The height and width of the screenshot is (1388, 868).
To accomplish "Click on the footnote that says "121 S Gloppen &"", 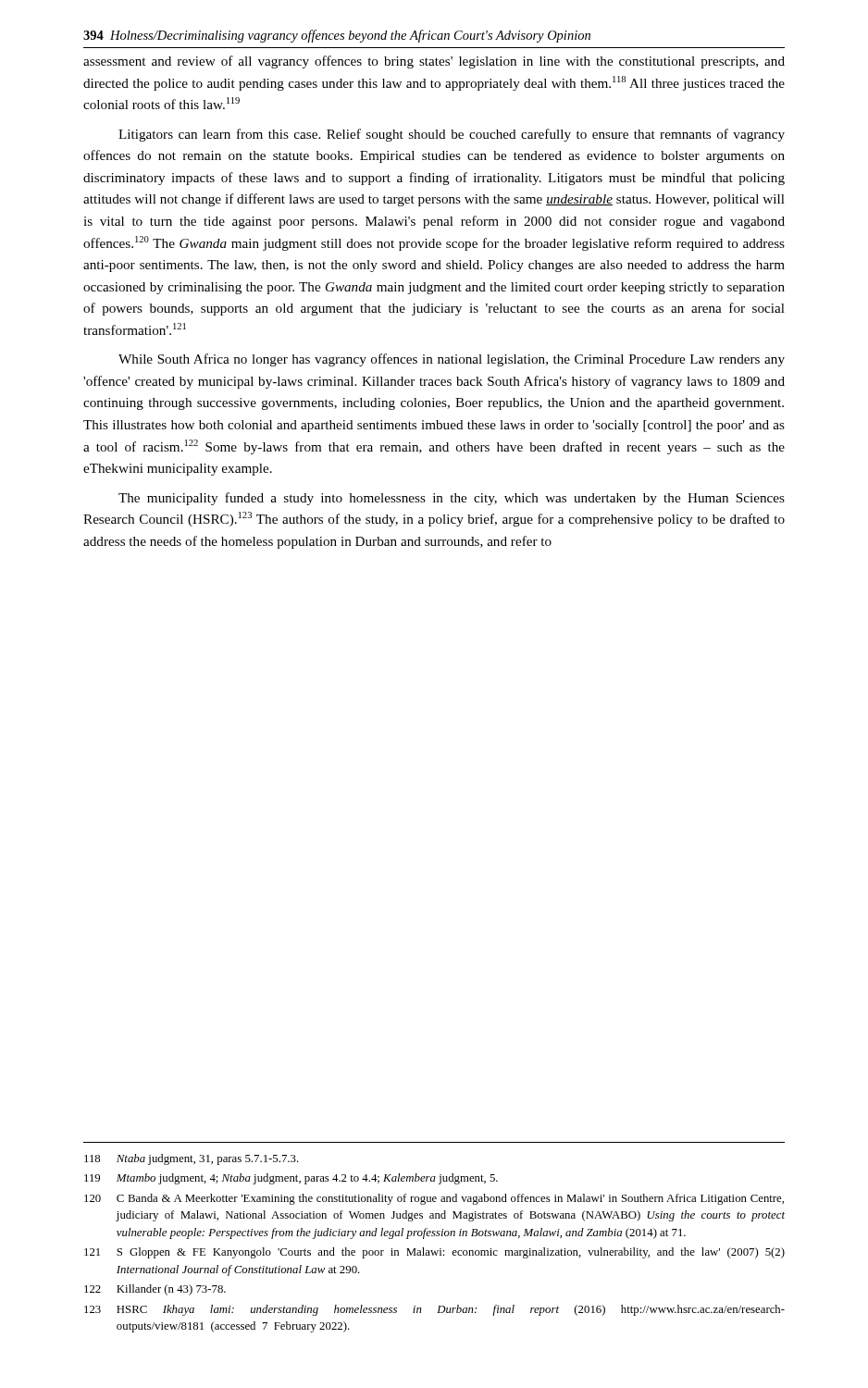I will (x=434, y=1261).
